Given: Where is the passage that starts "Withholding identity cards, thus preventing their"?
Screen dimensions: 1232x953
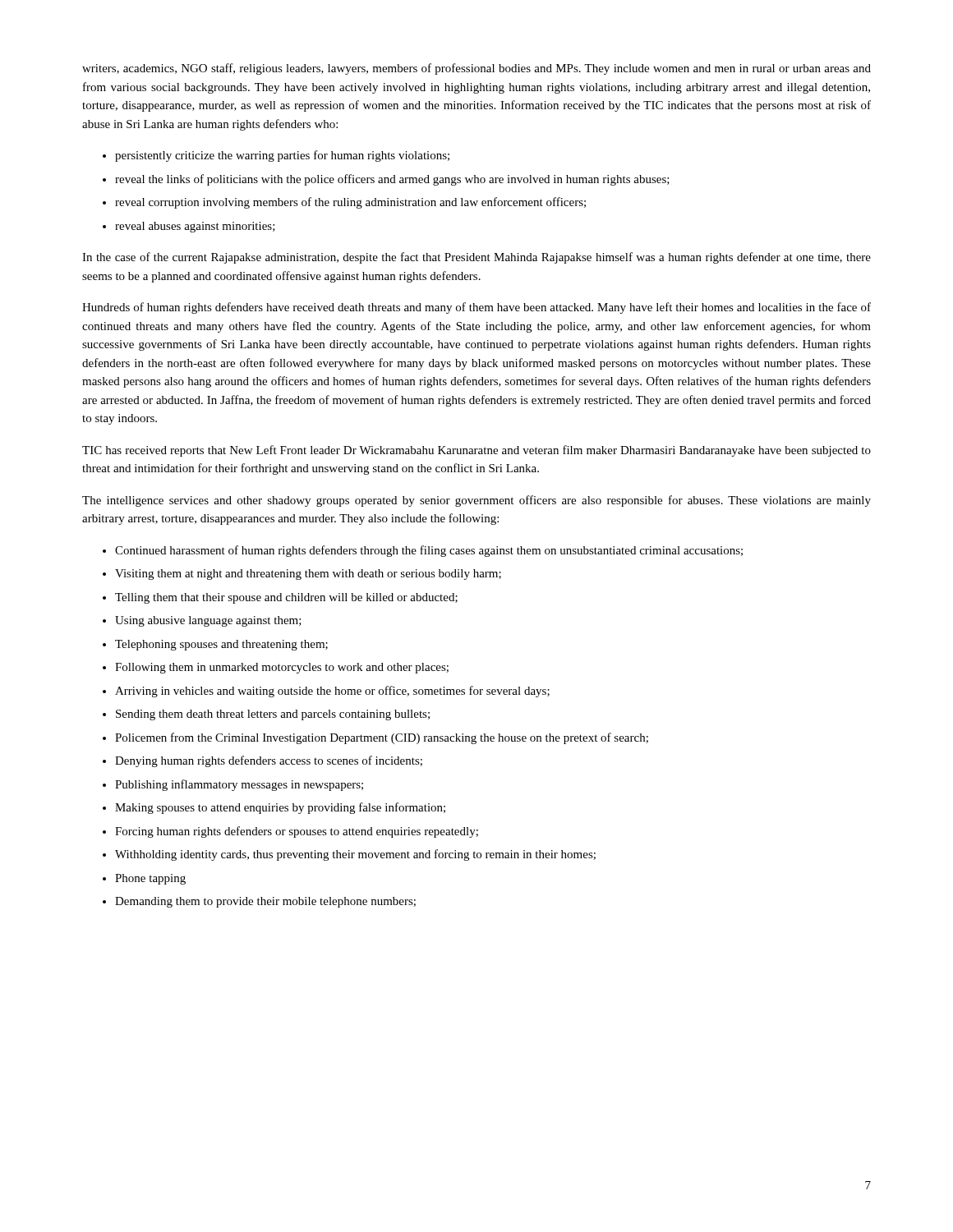Looking at the screenshot, I should [x=356, y=854].
